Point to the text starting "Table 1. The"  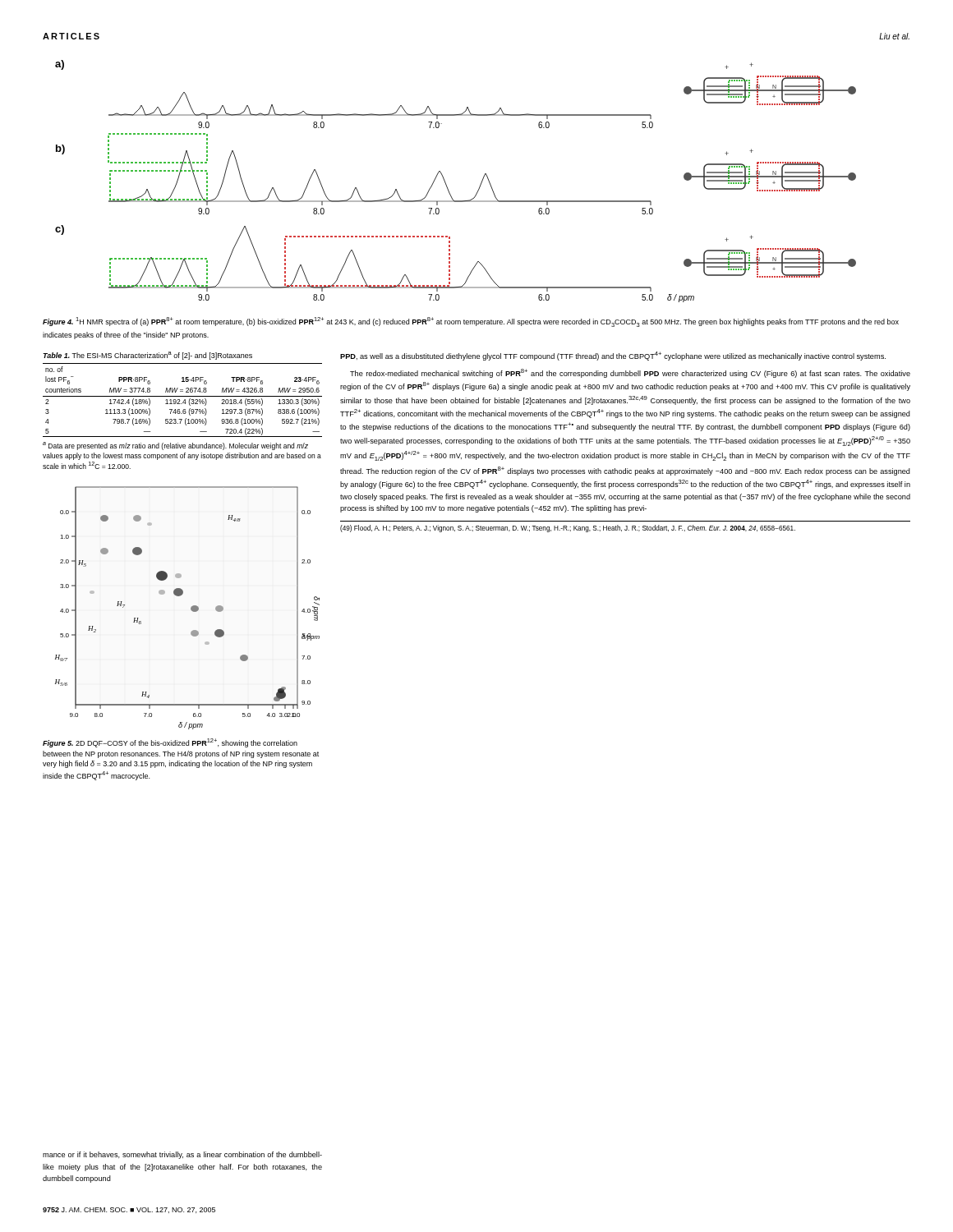tap(148, 354)
